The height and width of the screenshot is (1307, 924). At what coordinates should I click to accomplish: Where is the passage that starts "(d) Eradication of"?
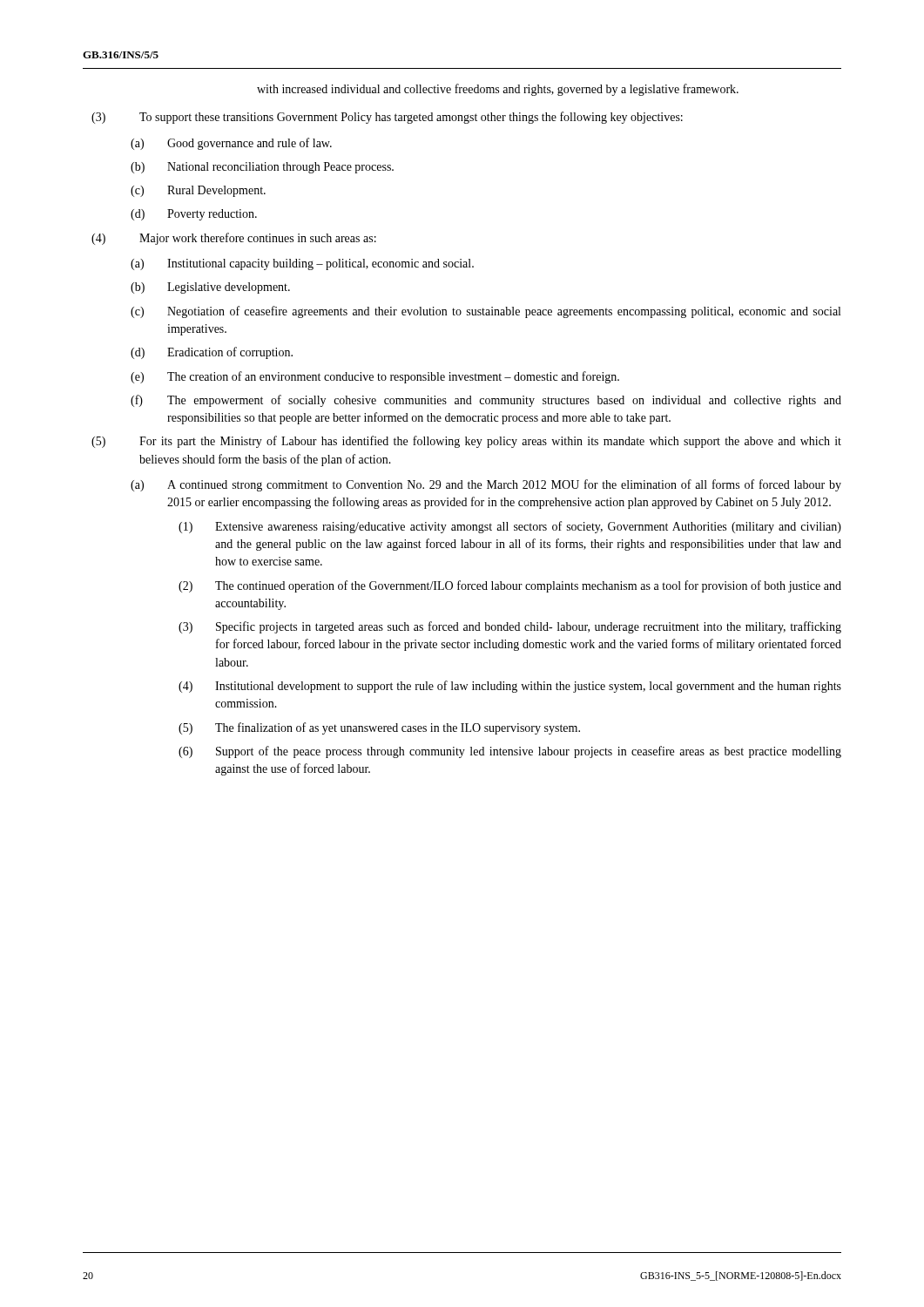(x=212, y=353)
